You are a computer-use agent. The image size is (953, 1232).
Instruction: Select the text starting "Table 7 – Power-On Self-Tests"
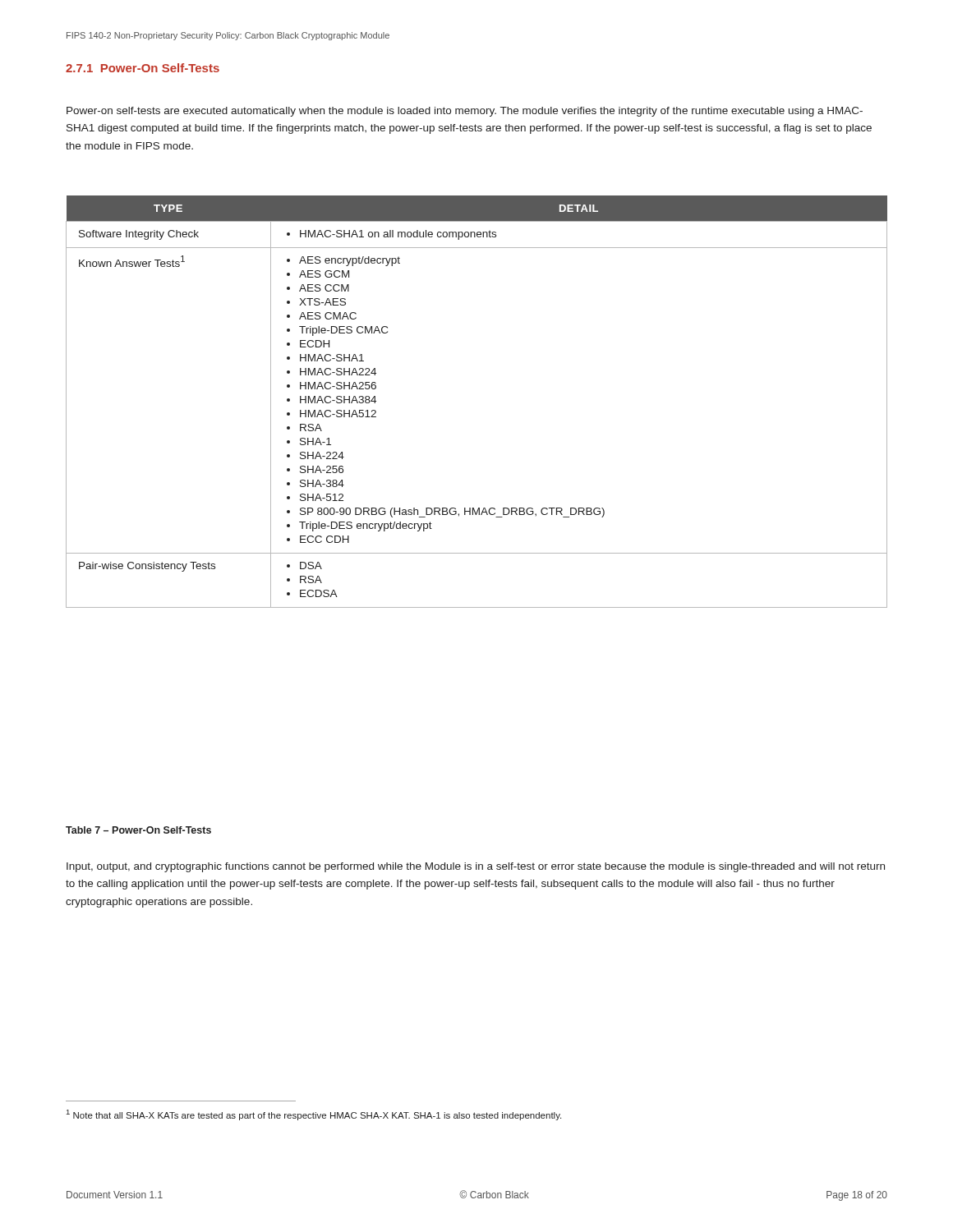(139, 830)
